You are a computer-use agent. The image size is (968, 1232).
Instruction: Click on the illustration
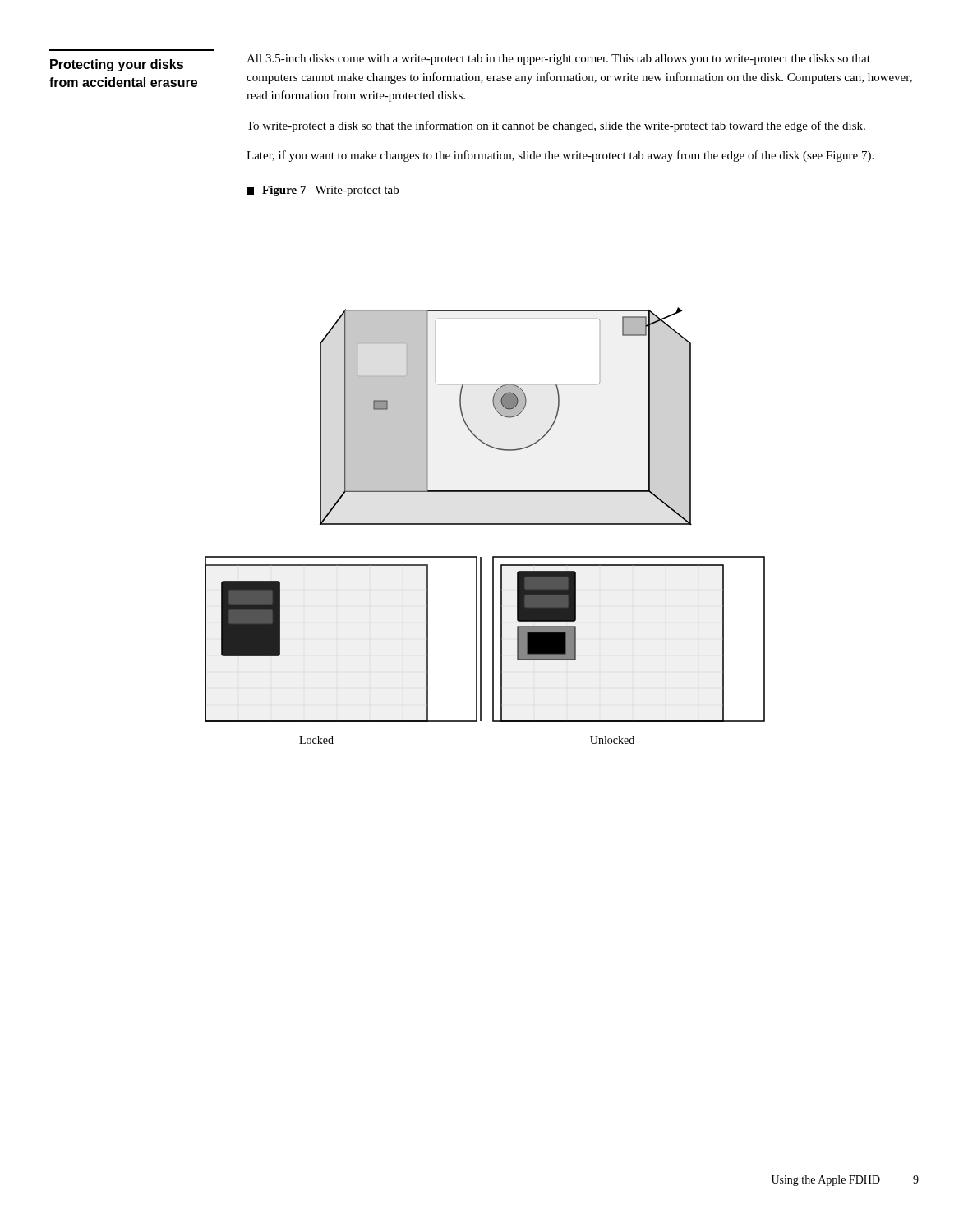485,540
